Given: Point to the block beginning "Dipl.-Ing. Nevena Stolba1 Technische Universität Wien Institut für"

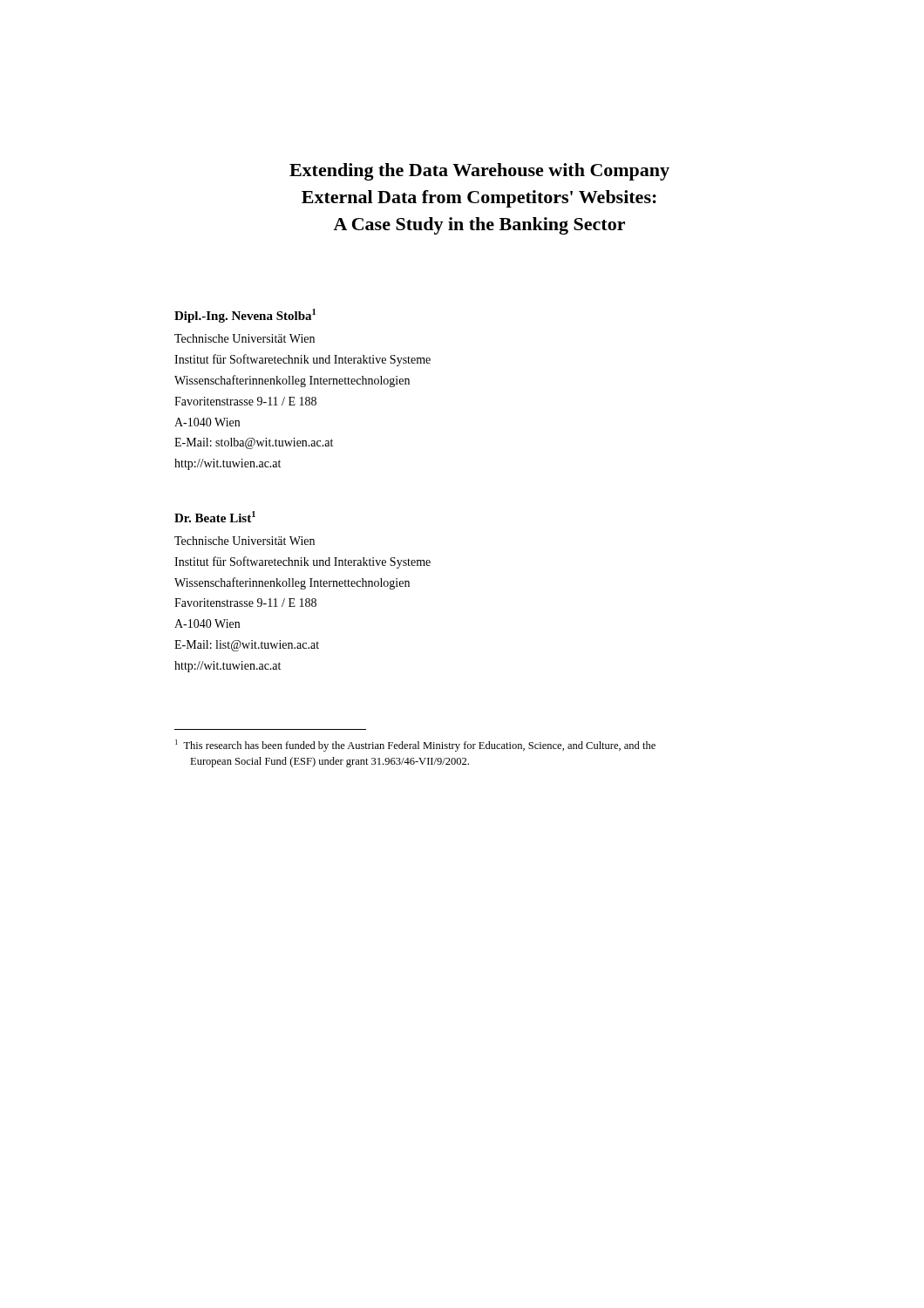Looking at the screenshot, I should coord(245,316).
